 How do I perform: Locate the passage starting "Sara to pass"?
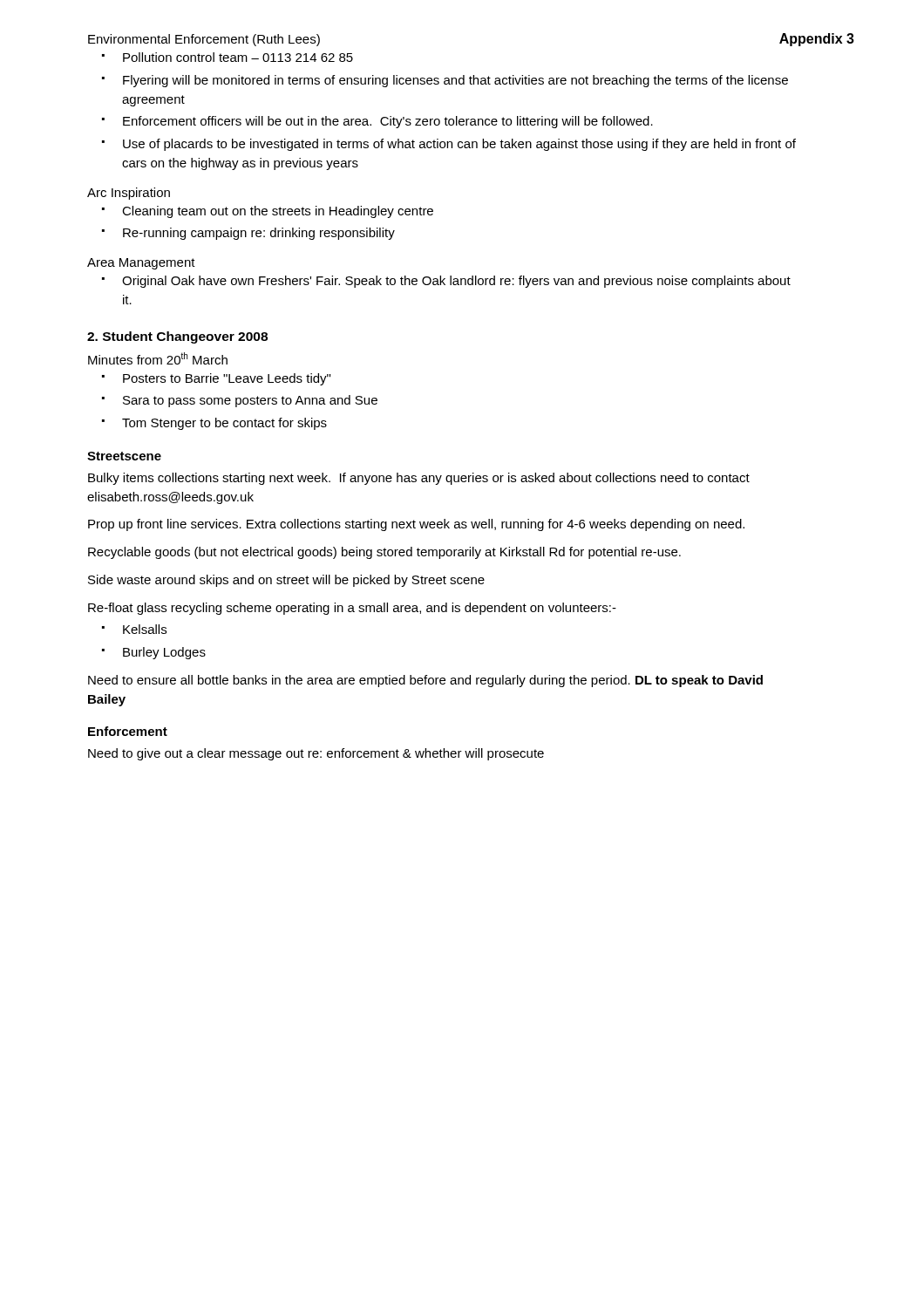coord(250,400)
